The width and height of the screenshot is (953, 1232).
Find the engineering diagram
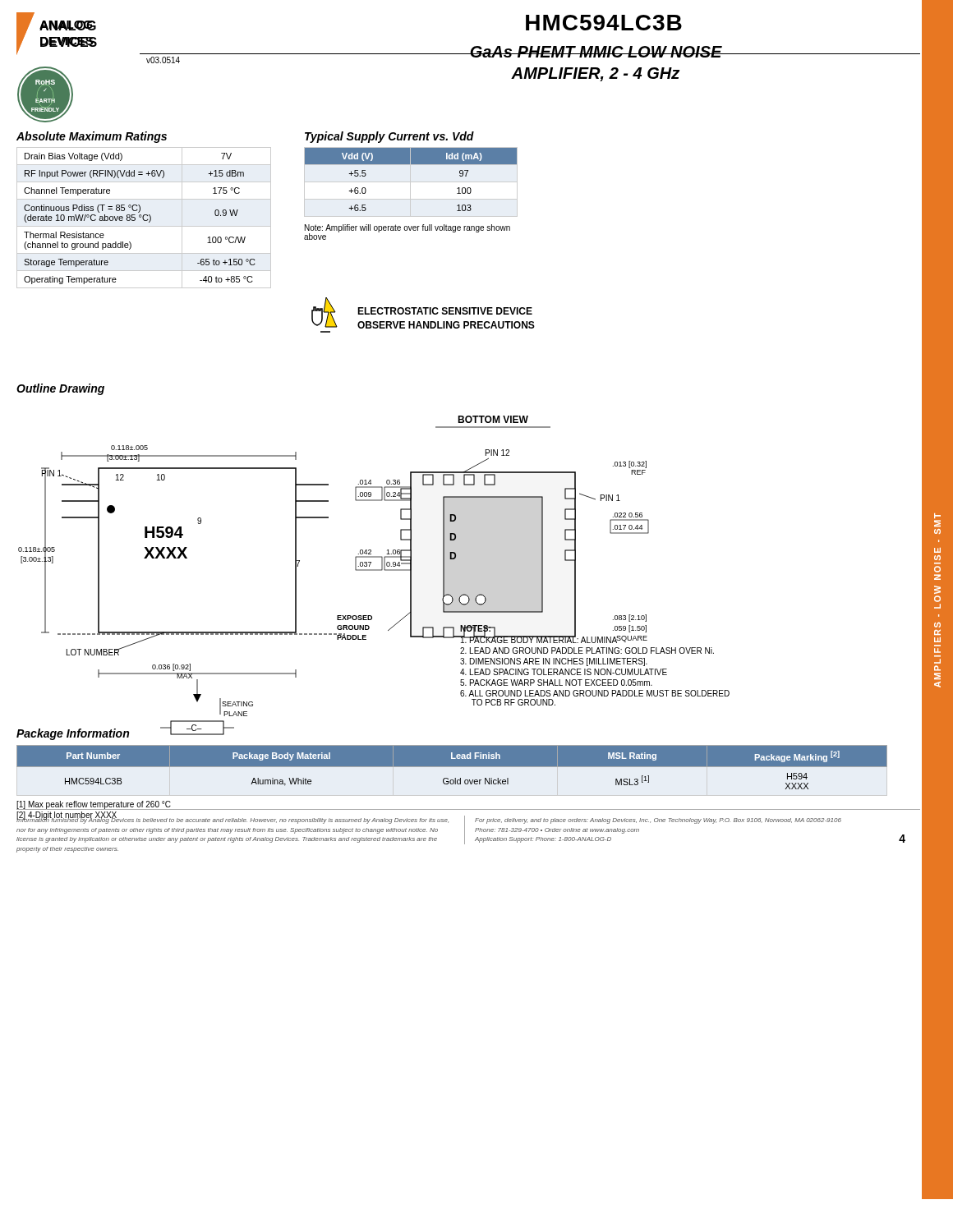pyautogui.click(x=468, y=575)
